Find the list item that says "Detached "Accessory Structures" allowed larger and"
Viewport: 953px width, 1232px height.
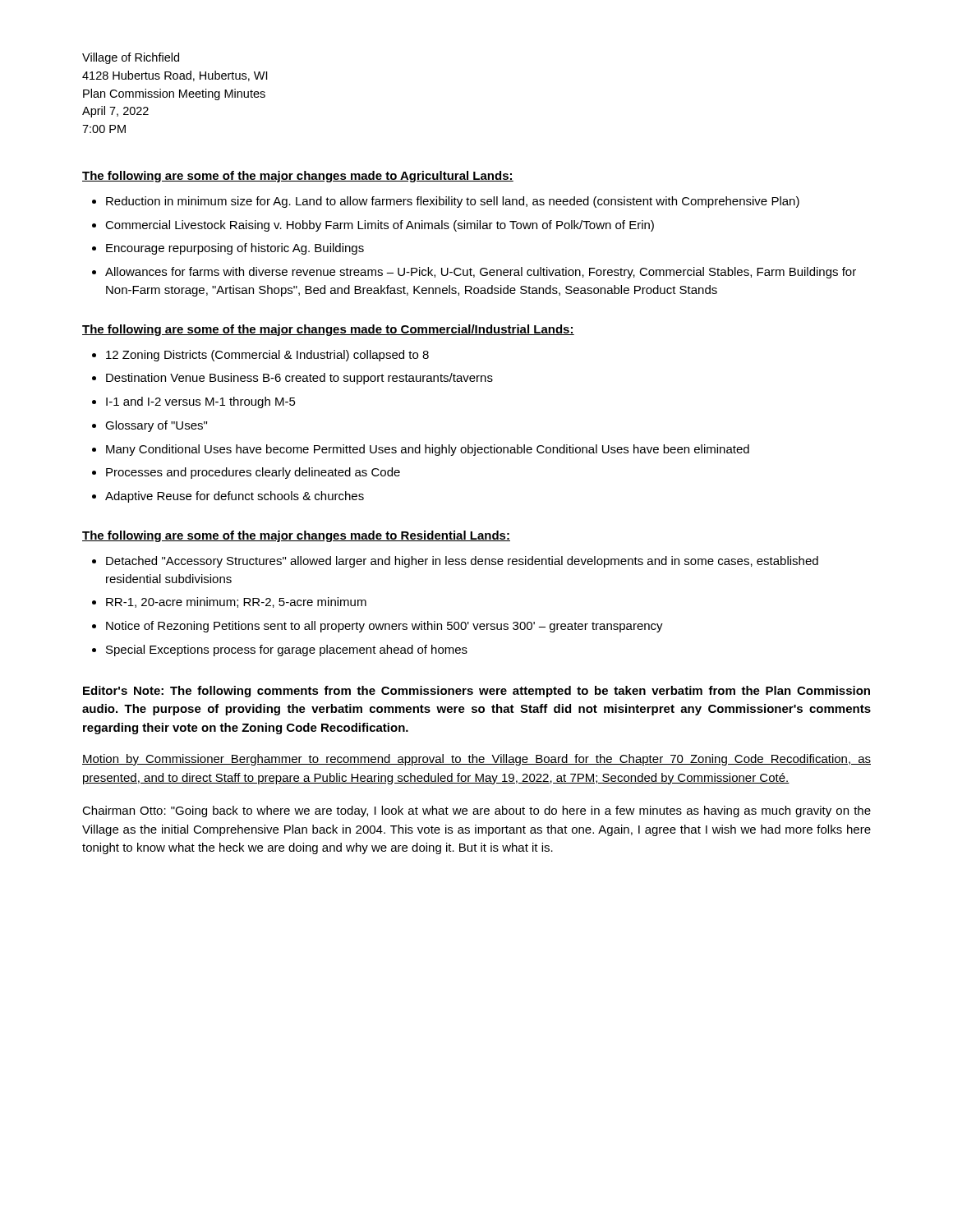[462, 569]
